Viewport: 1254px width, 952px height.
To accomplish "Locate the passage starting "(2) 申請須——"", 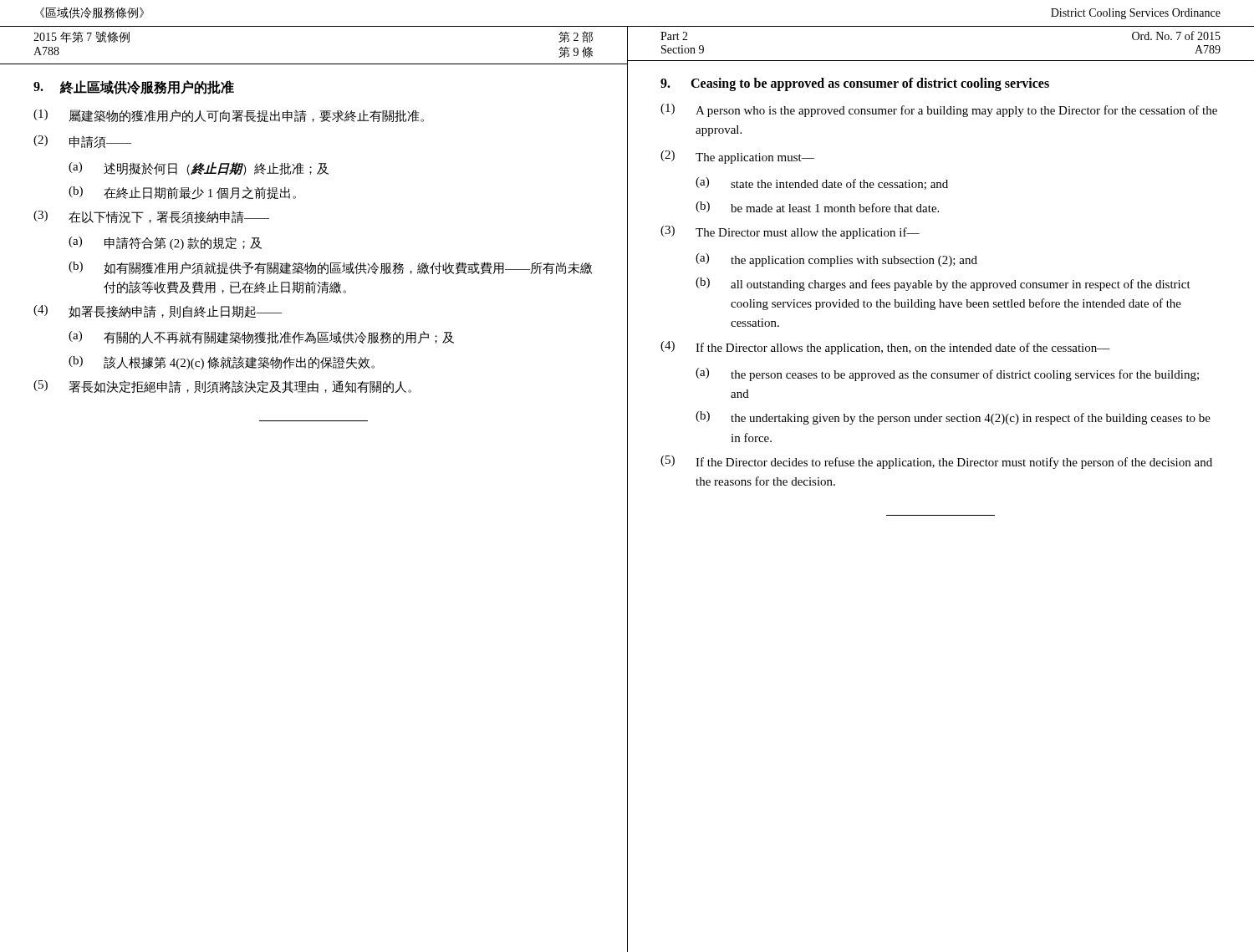I will click(x=82, y=143).
